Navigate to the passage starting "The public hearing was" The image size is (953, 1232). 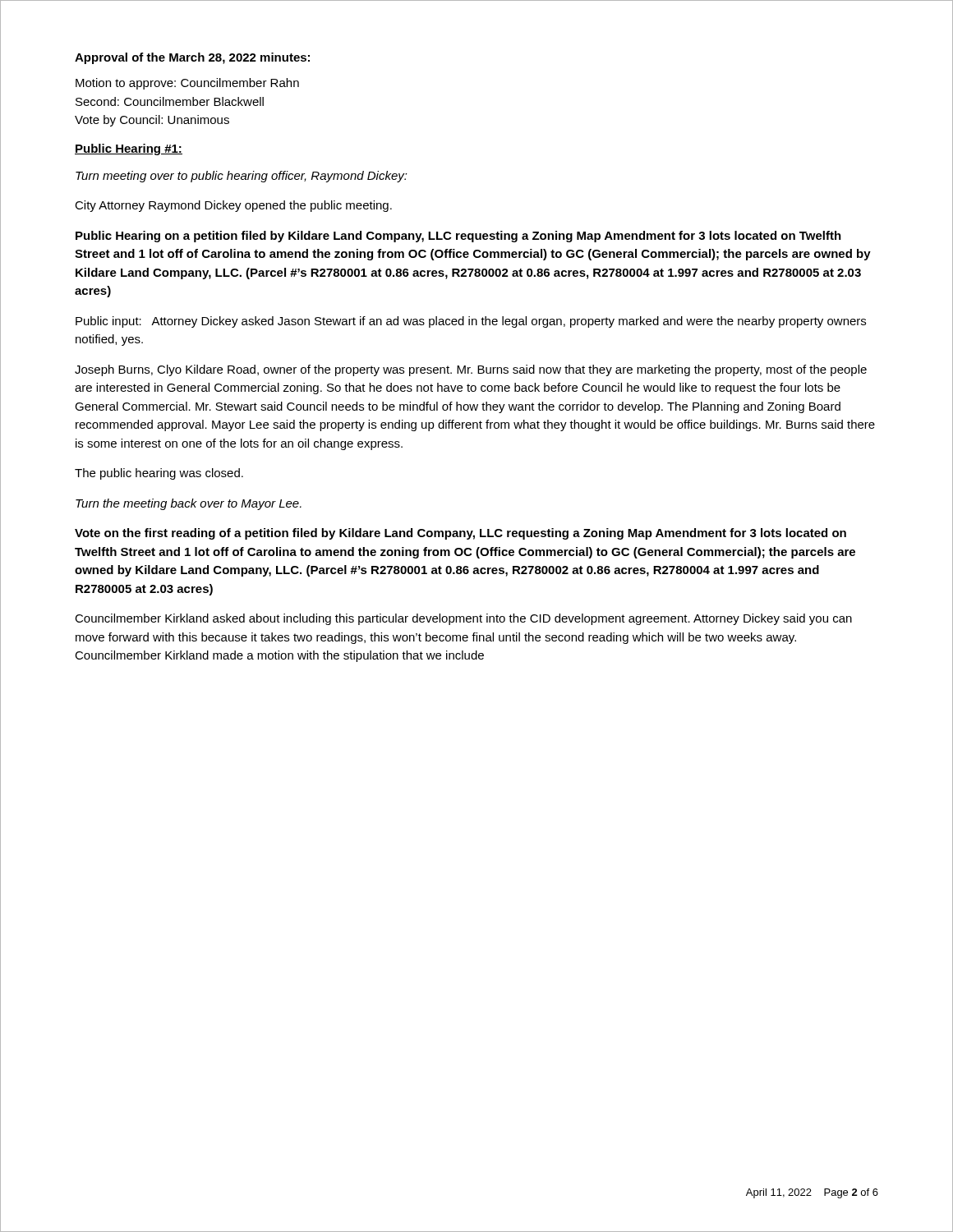(159, 473)
